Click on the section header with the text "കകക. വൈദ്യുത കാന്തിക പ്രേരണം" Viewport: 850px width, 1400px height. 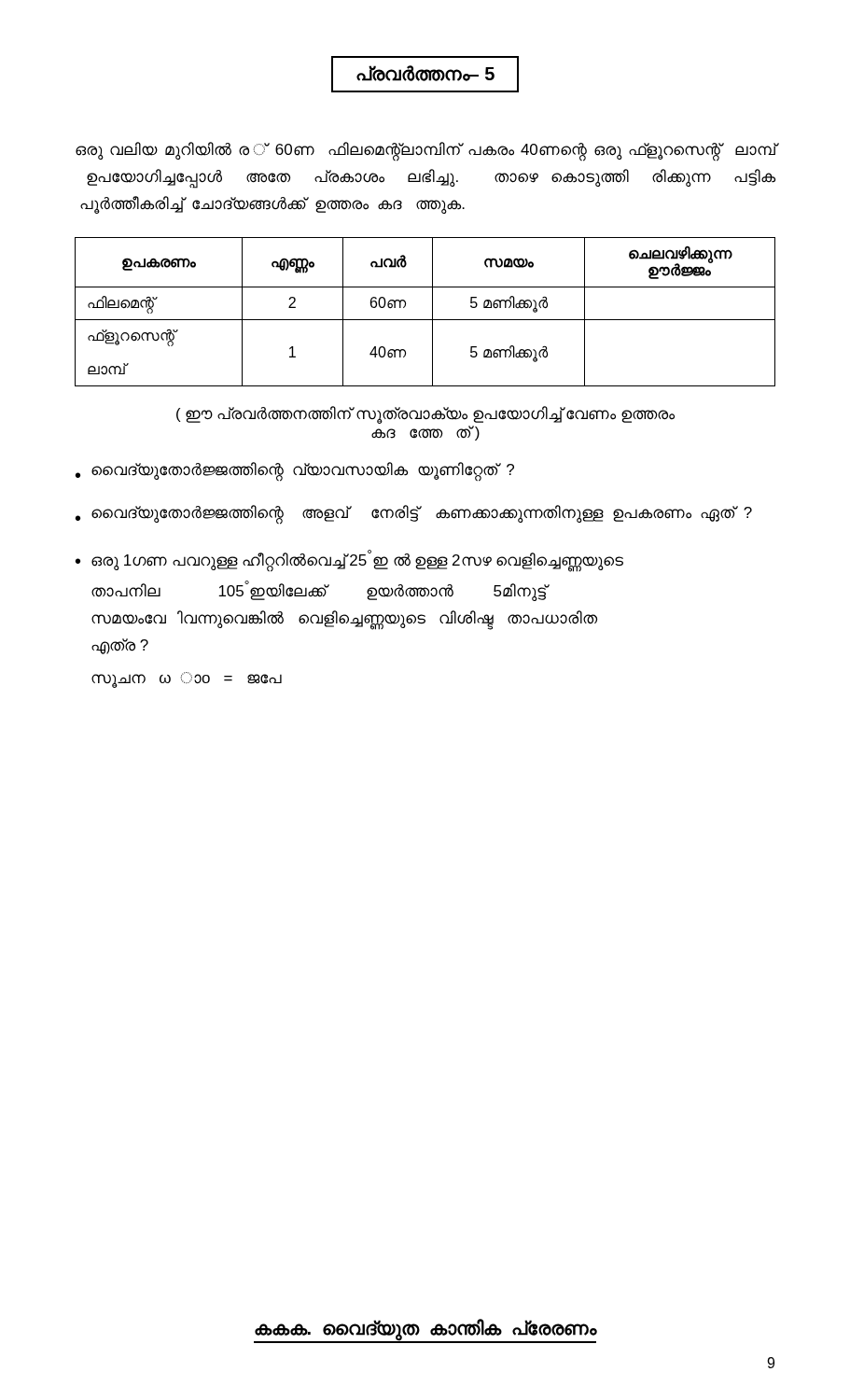click(425, 1329)
